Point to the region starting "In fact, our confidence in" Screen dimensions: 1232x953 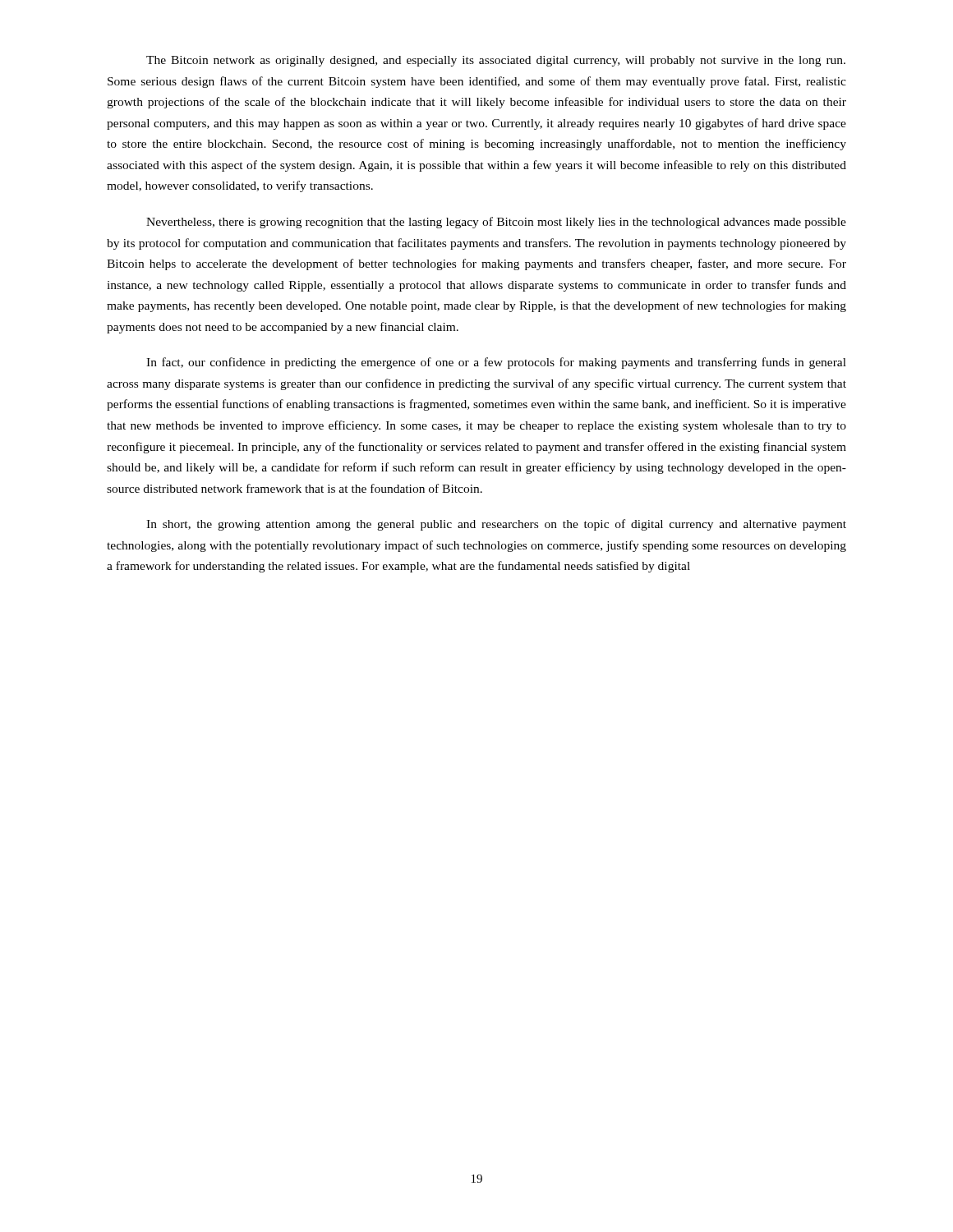pyautogui.click(x=476, y=425)
